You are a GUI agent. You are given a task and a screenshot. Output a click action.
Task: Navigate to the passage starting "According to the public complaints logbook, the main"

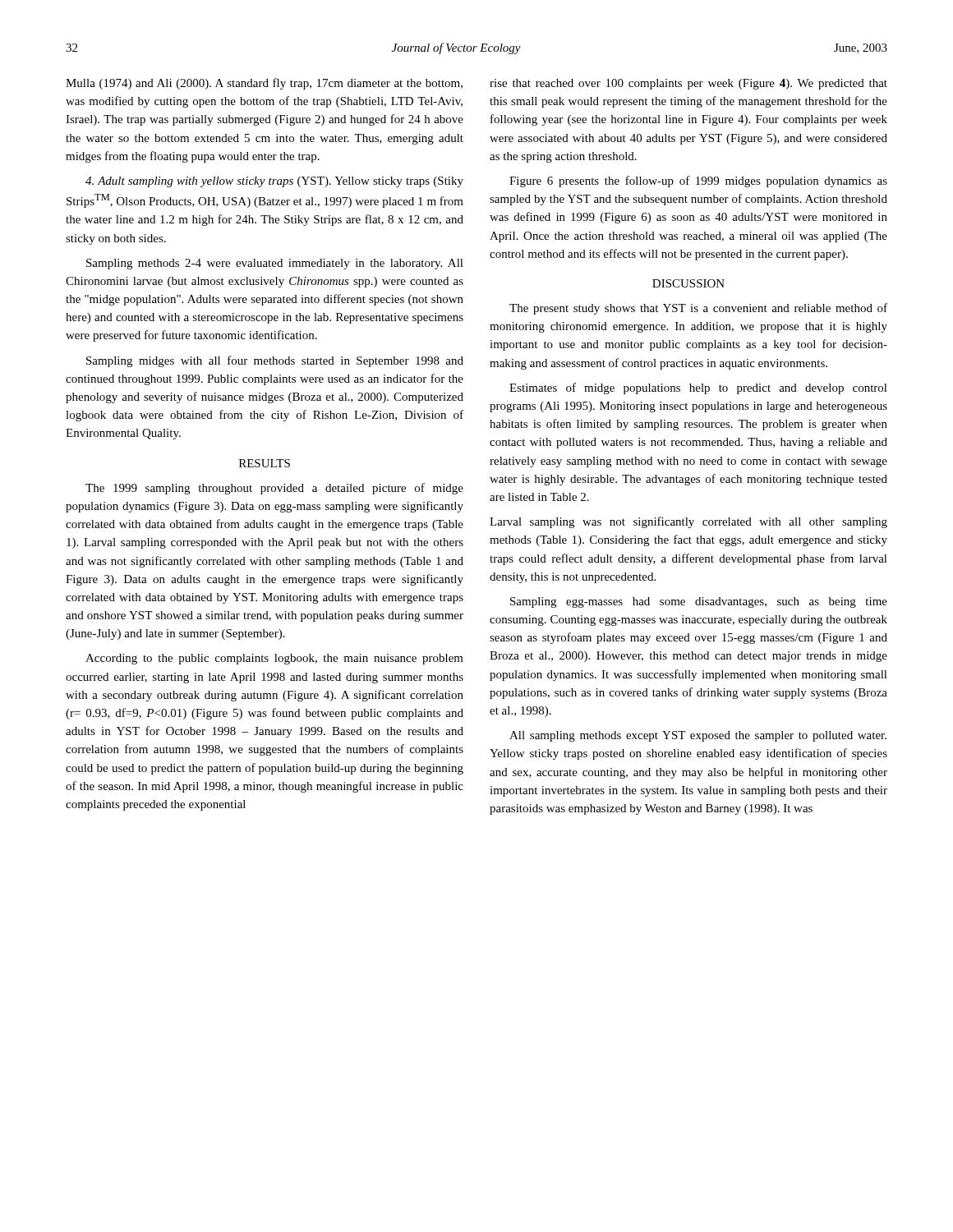coord(265,731)
